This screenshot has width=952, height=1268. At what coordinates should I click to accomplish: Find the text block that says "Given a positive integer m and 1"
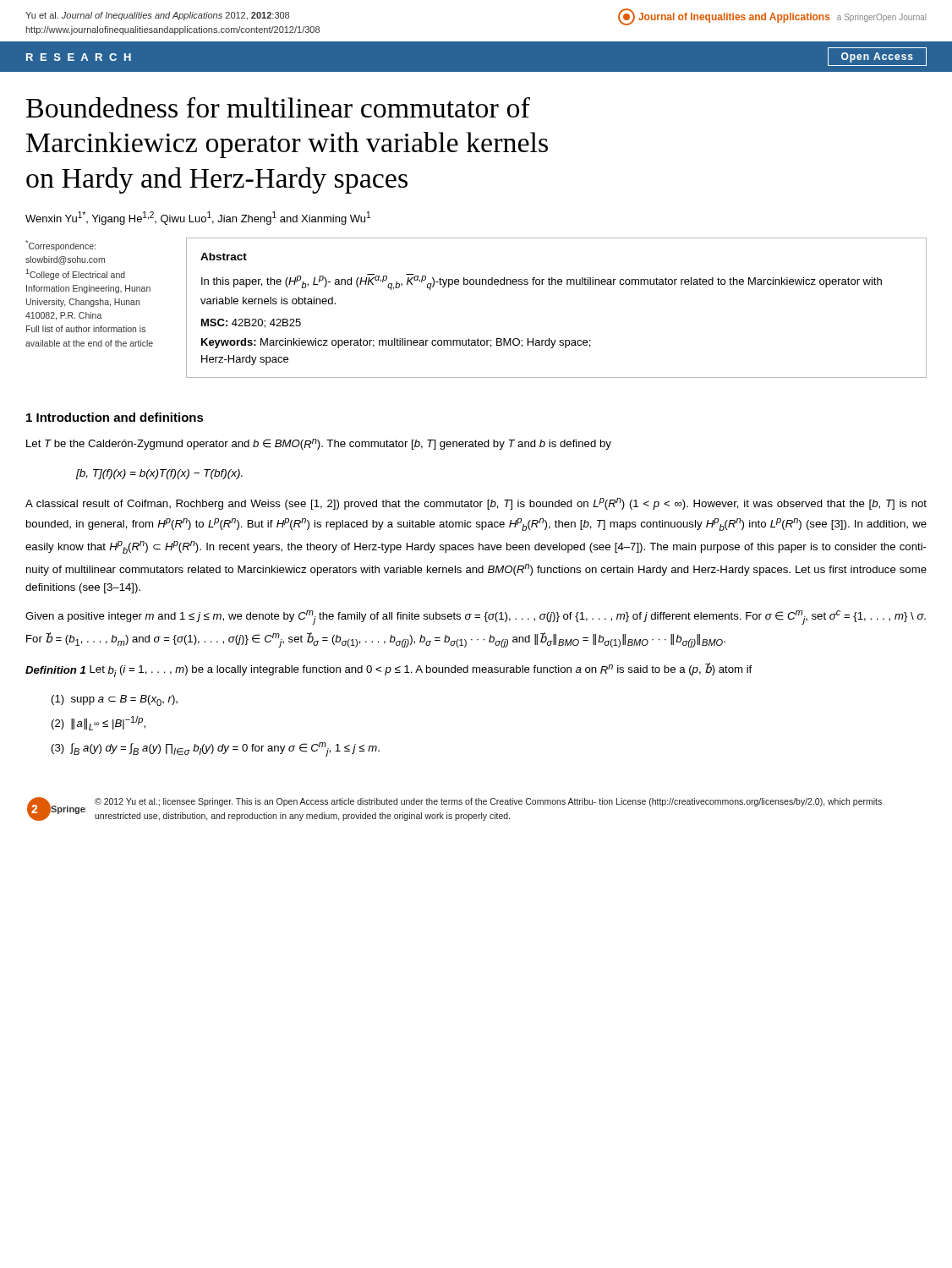pos(476,627)
